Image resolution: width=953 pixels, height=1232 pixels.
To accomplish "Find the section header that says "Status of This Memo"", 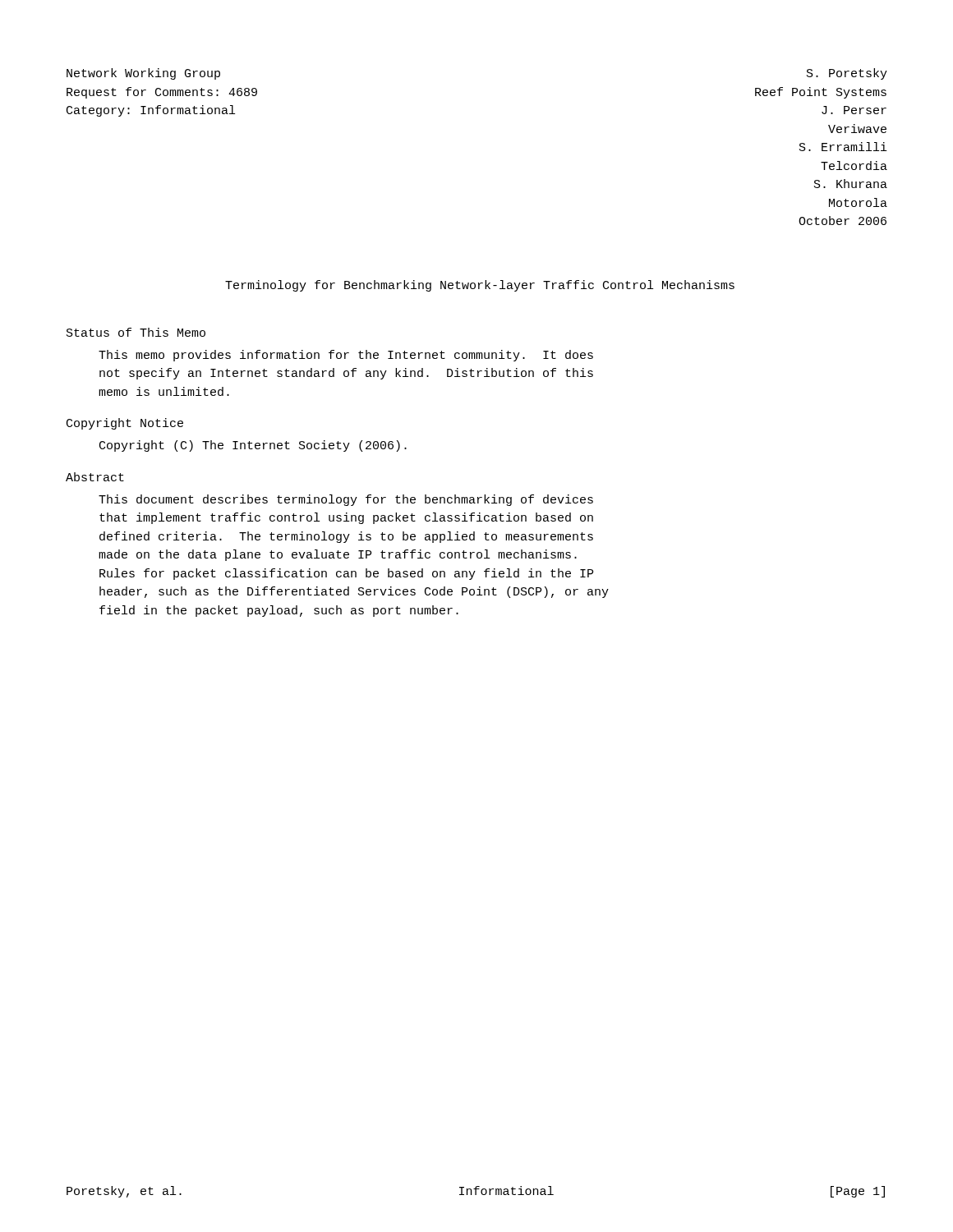I will click(x=136, y=333).
